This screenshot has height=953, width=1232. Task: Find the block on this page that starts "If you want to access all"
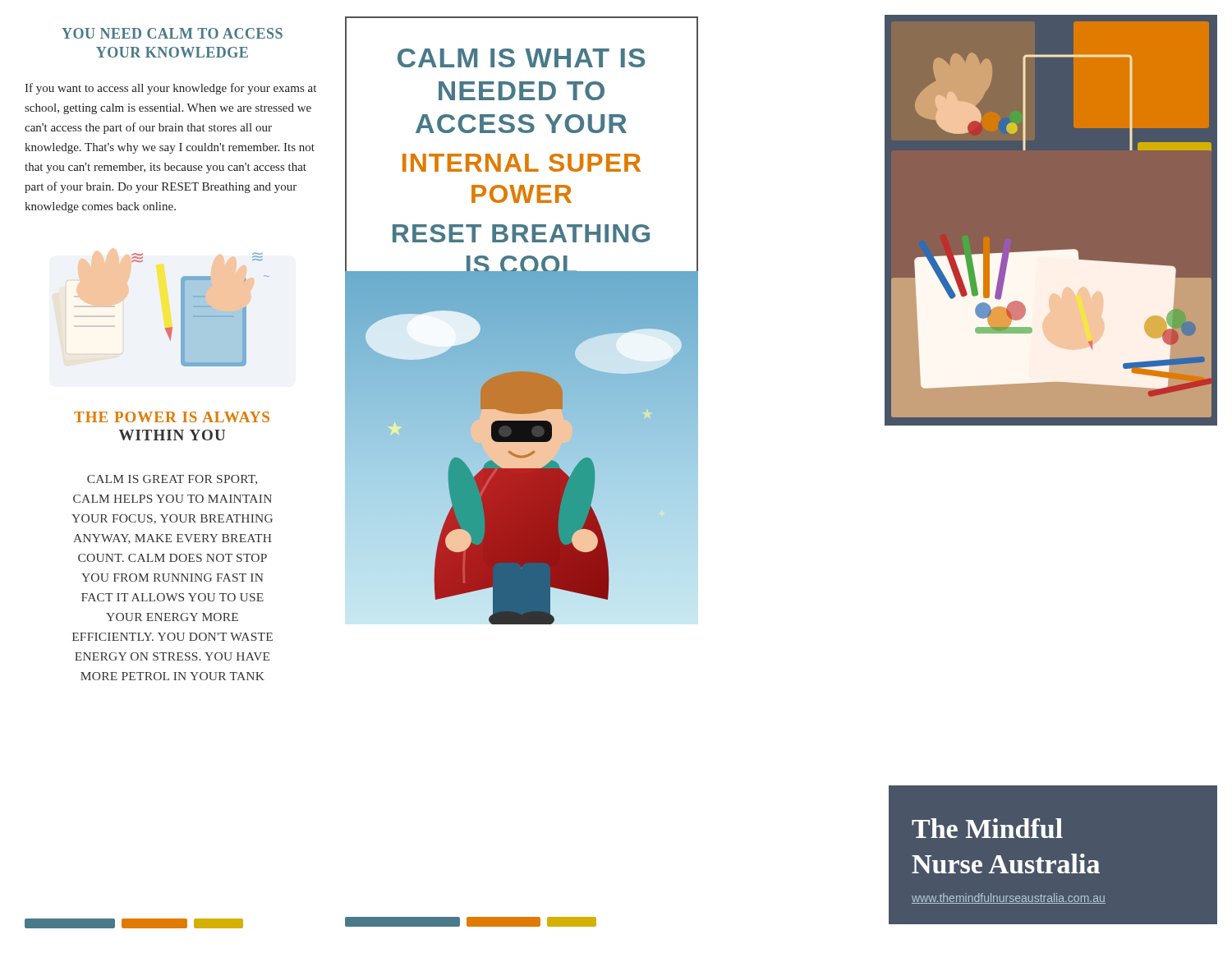coord(172,147)
